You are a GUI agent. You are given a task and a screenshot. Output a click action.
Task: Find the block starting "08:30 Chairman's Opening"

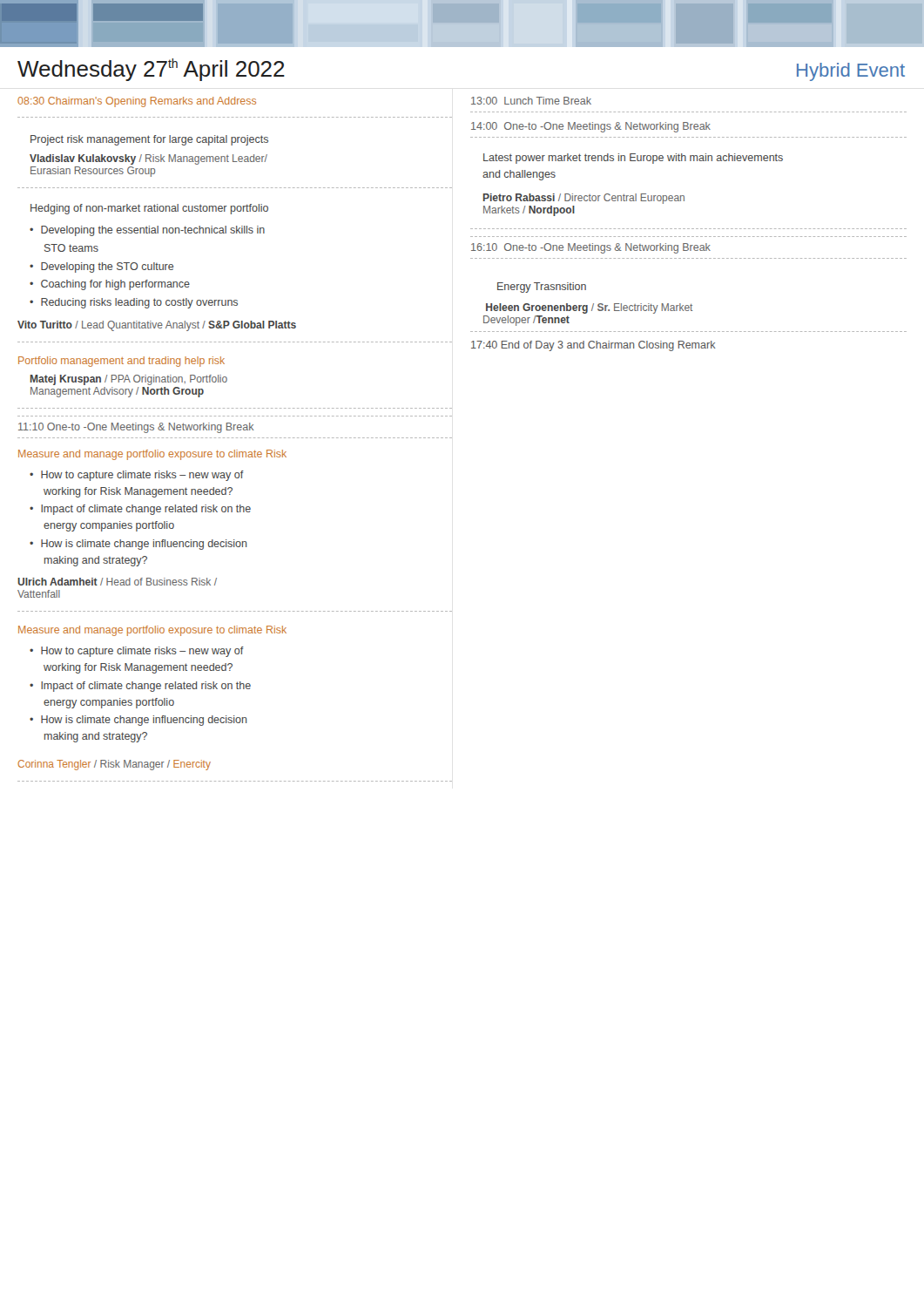coord(137,101)
